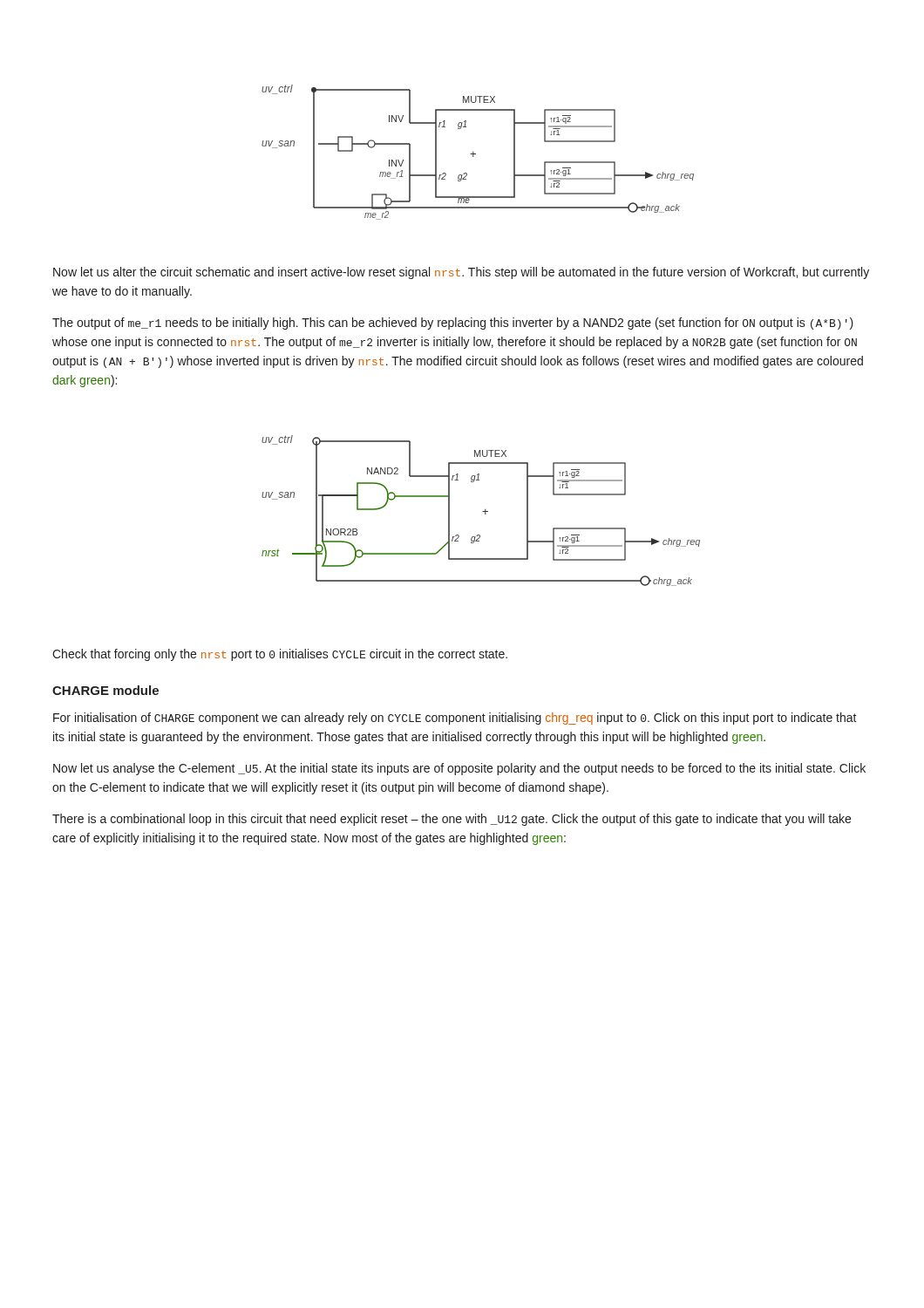Click on the text block that says "Now let us alter the circuit schematic"
Viewport: 924px width, 1308px height.
462,282
